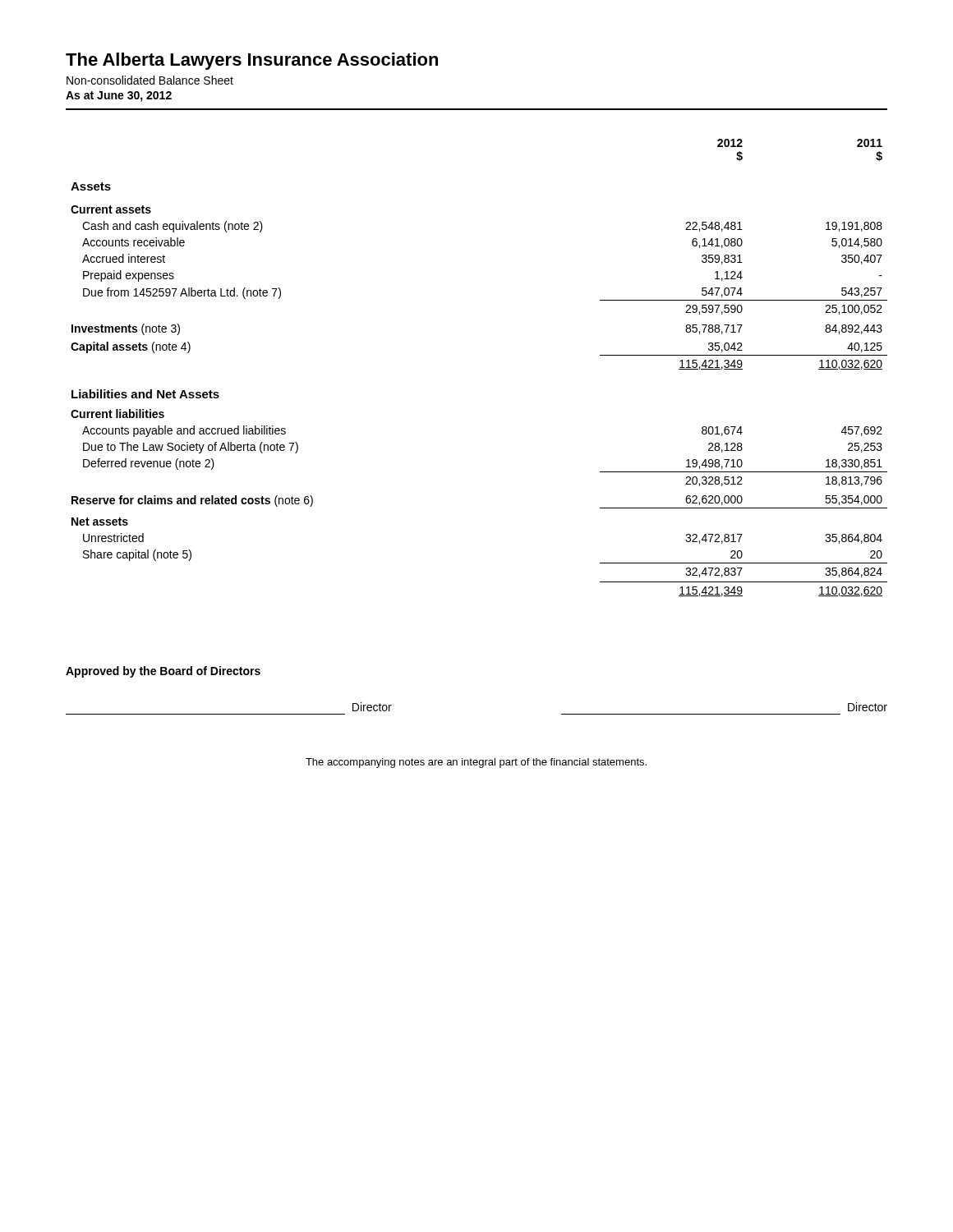953x1232 pixels.
Task: Find "The Alberta Lawyers Insurance Association" on this page
Action: pyautogui.click(x=252, y=60)
